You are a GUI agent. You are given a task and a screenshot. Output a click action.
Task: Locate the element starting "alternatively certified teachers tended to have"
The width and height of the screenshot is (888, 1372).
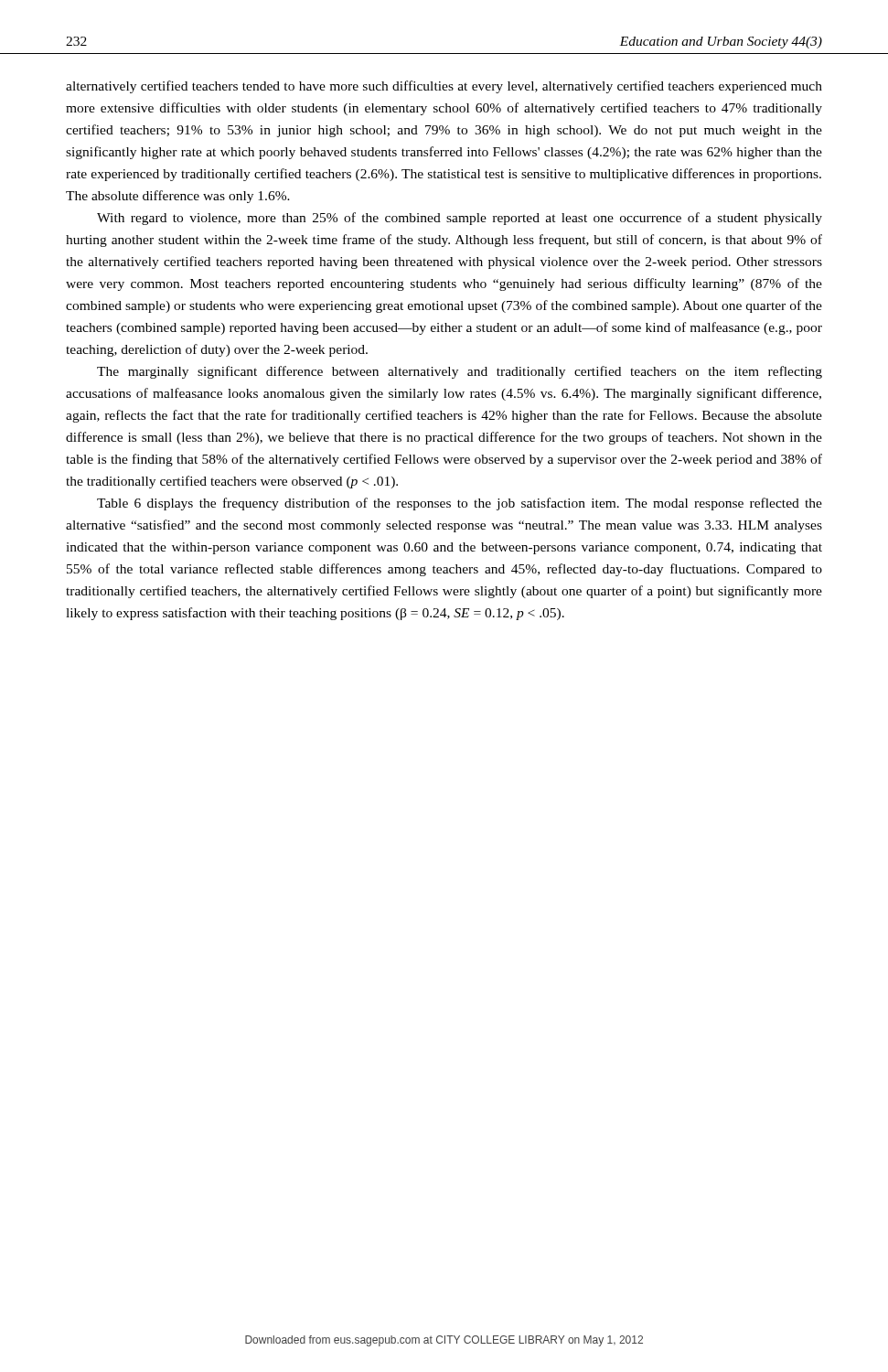[x=444, y=141]
